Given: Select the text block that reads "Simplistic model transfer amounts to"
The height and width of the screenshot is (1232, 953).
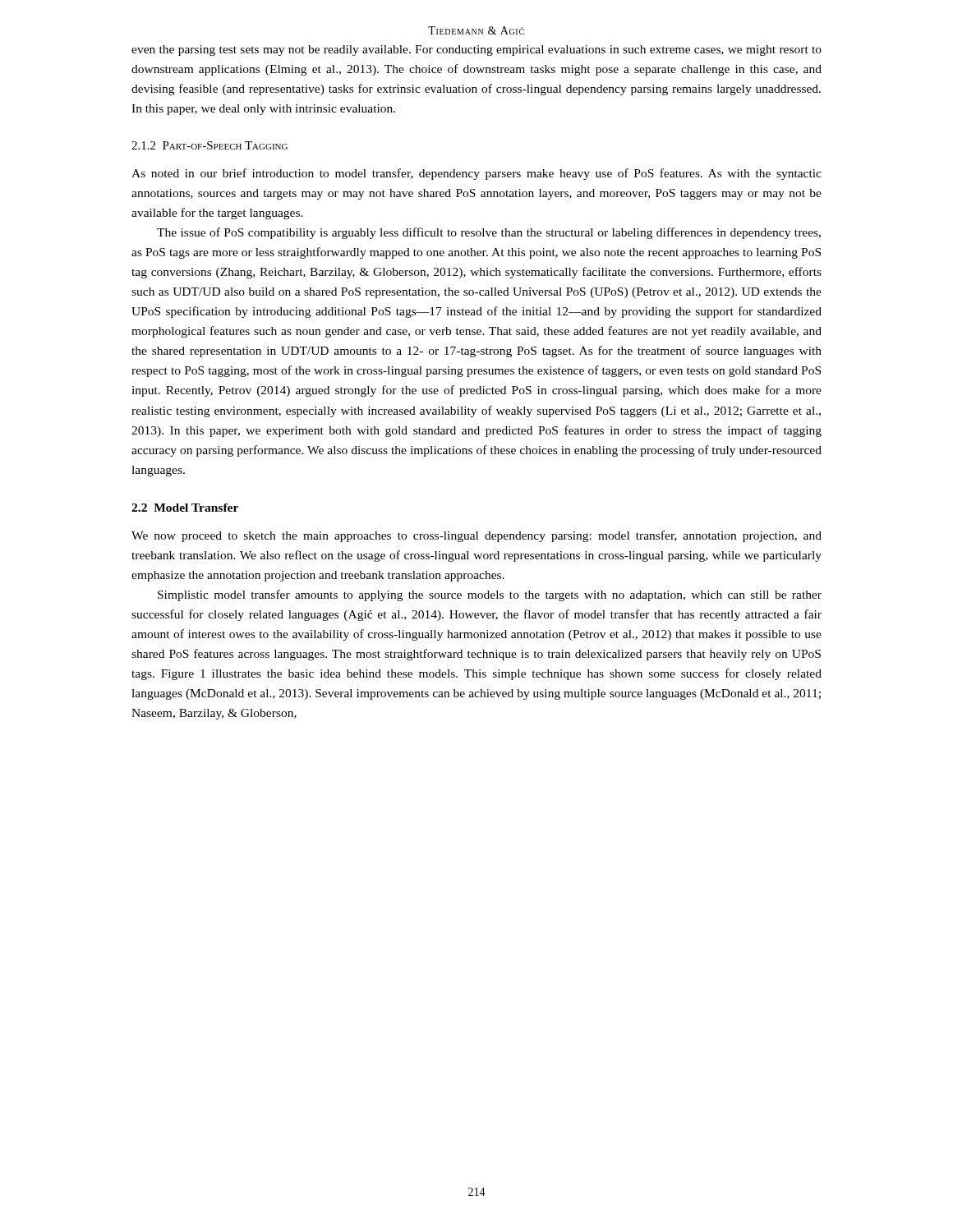Looking at the screenshot, I should [x=476, y=654].
